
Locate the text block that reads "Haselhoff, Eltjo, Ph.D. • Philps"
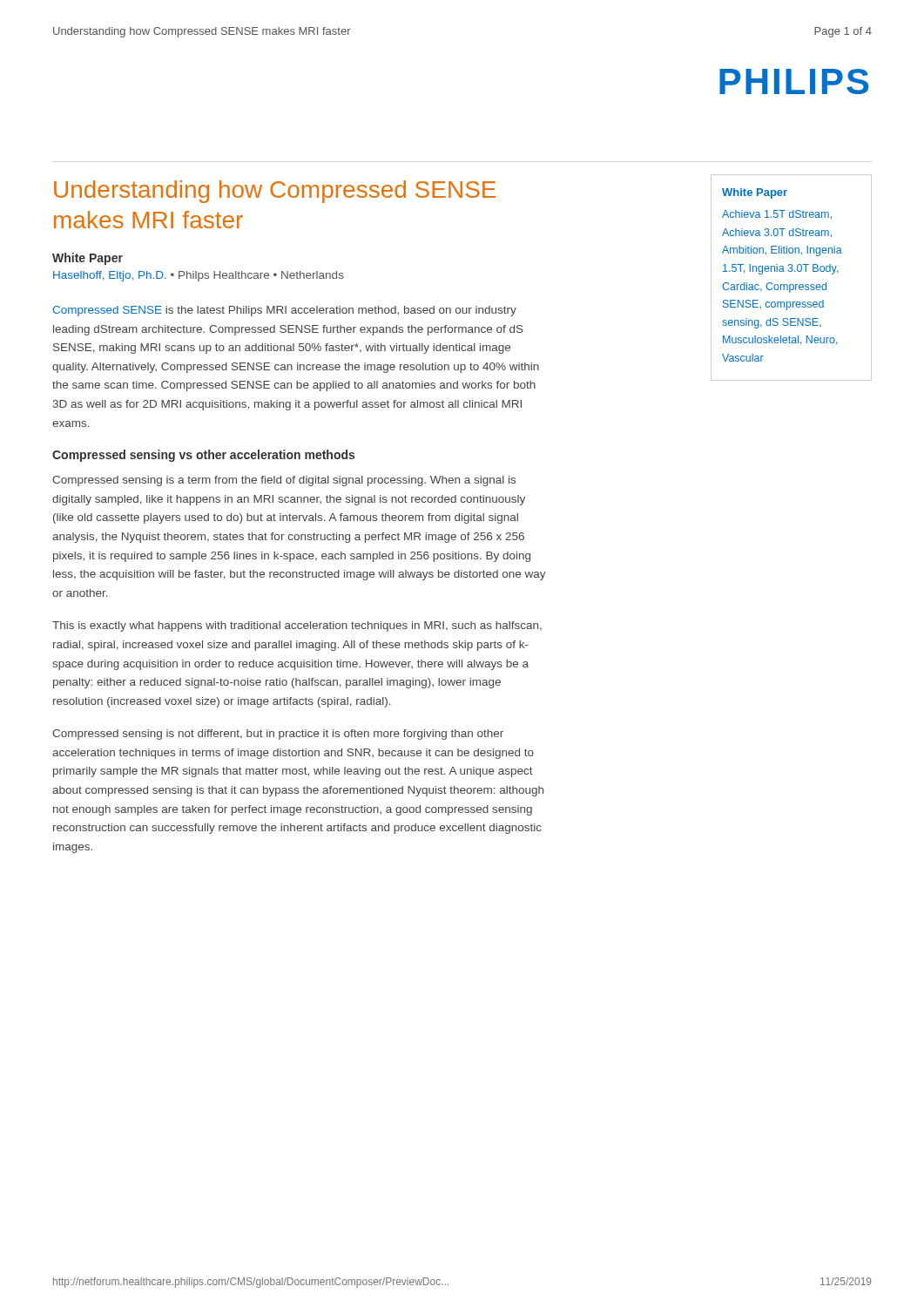(198, 275)
